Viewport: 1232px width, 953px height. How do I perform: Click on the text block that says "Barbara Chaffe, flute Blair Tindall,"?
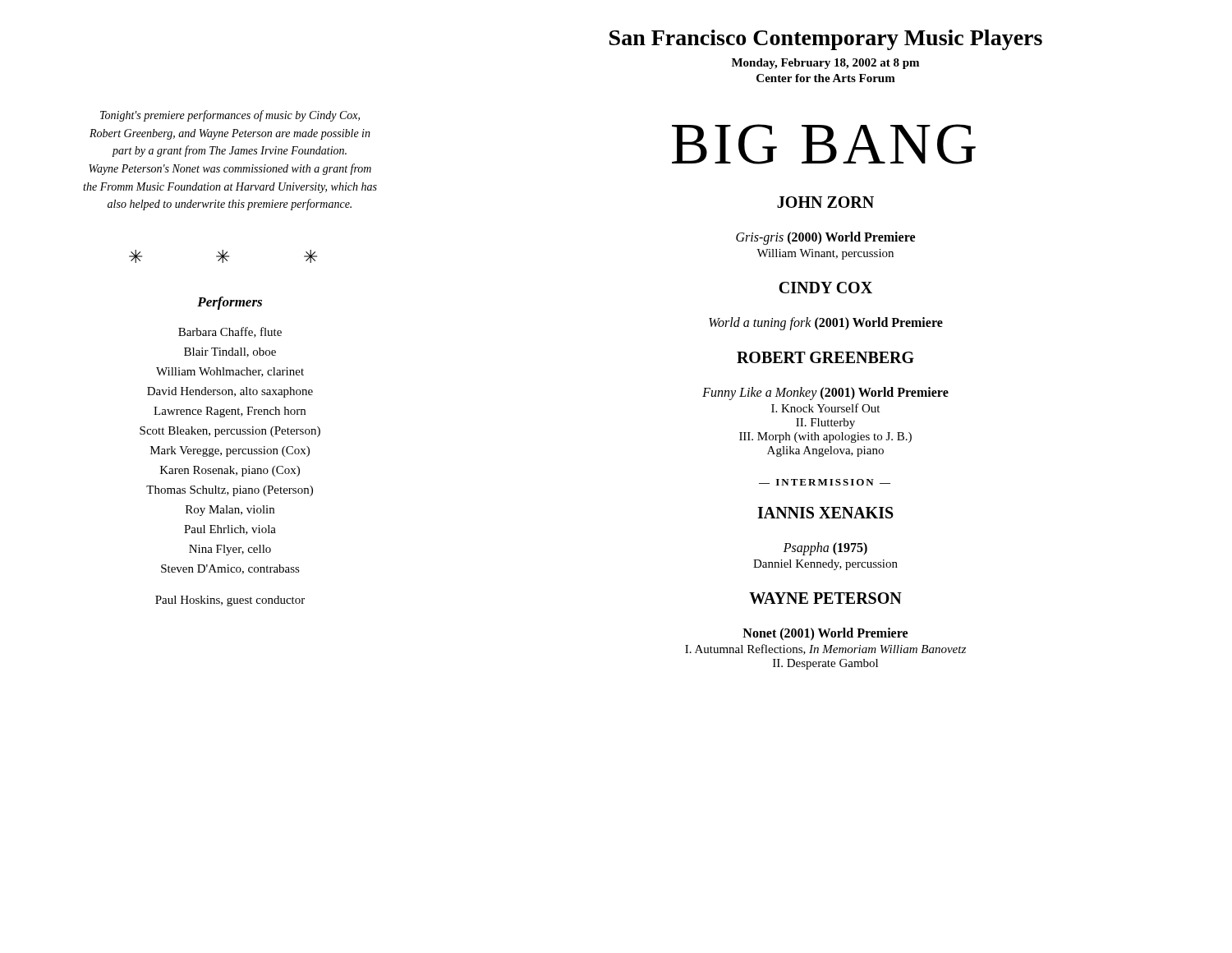[230, 465]
